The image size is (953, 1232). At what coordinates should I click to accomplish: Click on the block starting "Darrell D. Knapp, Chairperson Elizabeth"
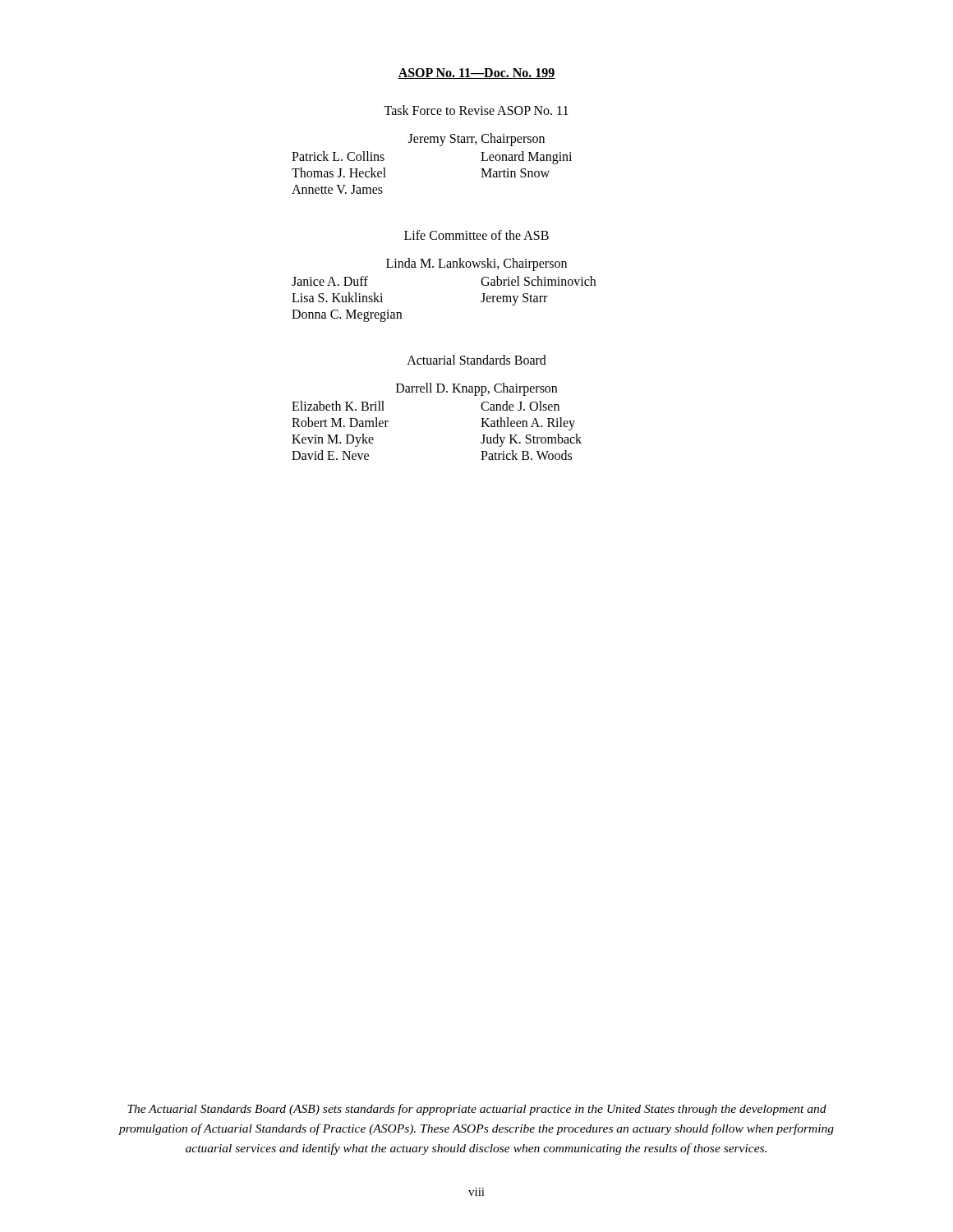476,423
